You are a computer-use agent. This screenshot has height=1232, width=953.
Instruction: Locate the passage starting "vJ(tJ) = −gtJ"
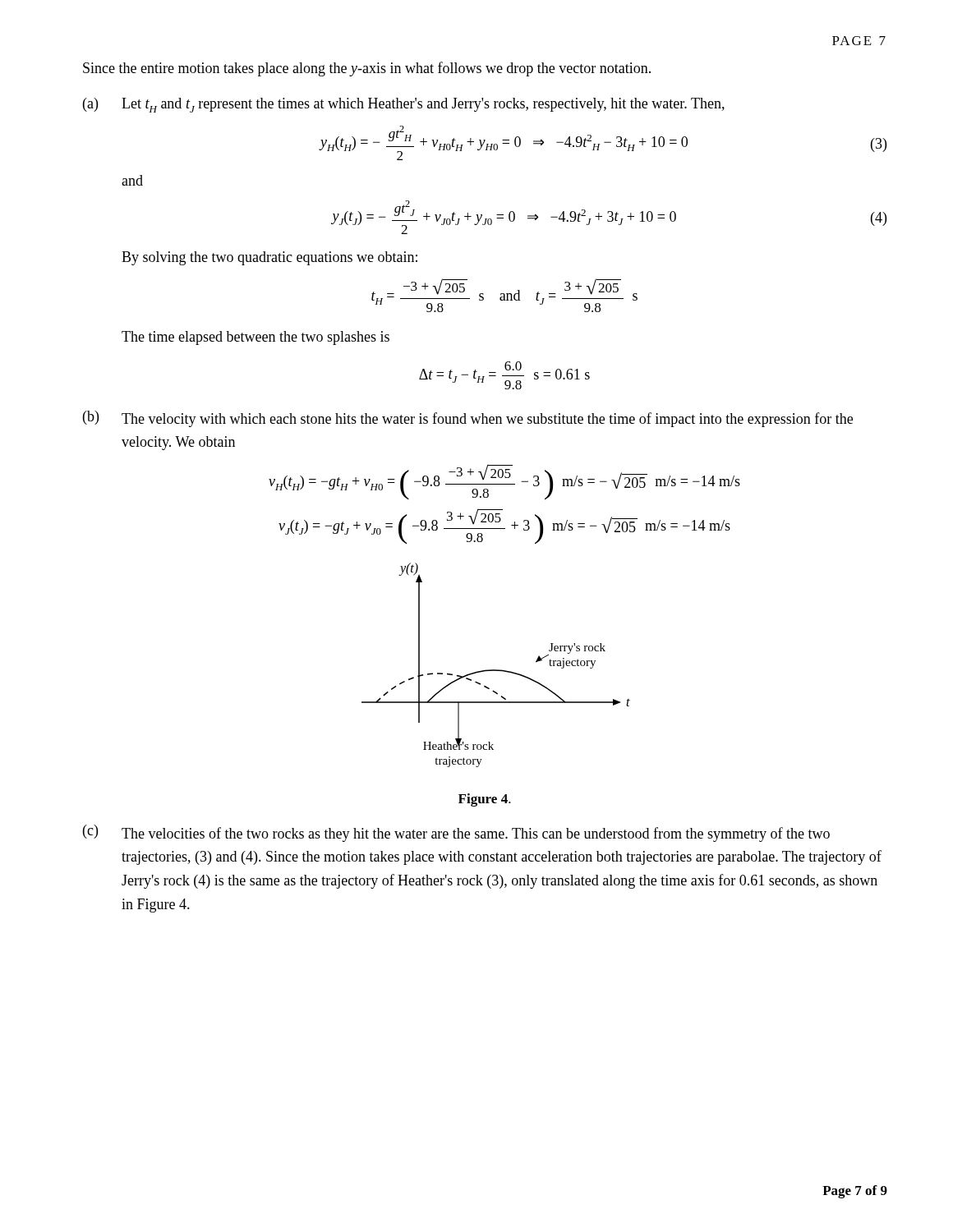pyautogui.click(x=504, y=527)
